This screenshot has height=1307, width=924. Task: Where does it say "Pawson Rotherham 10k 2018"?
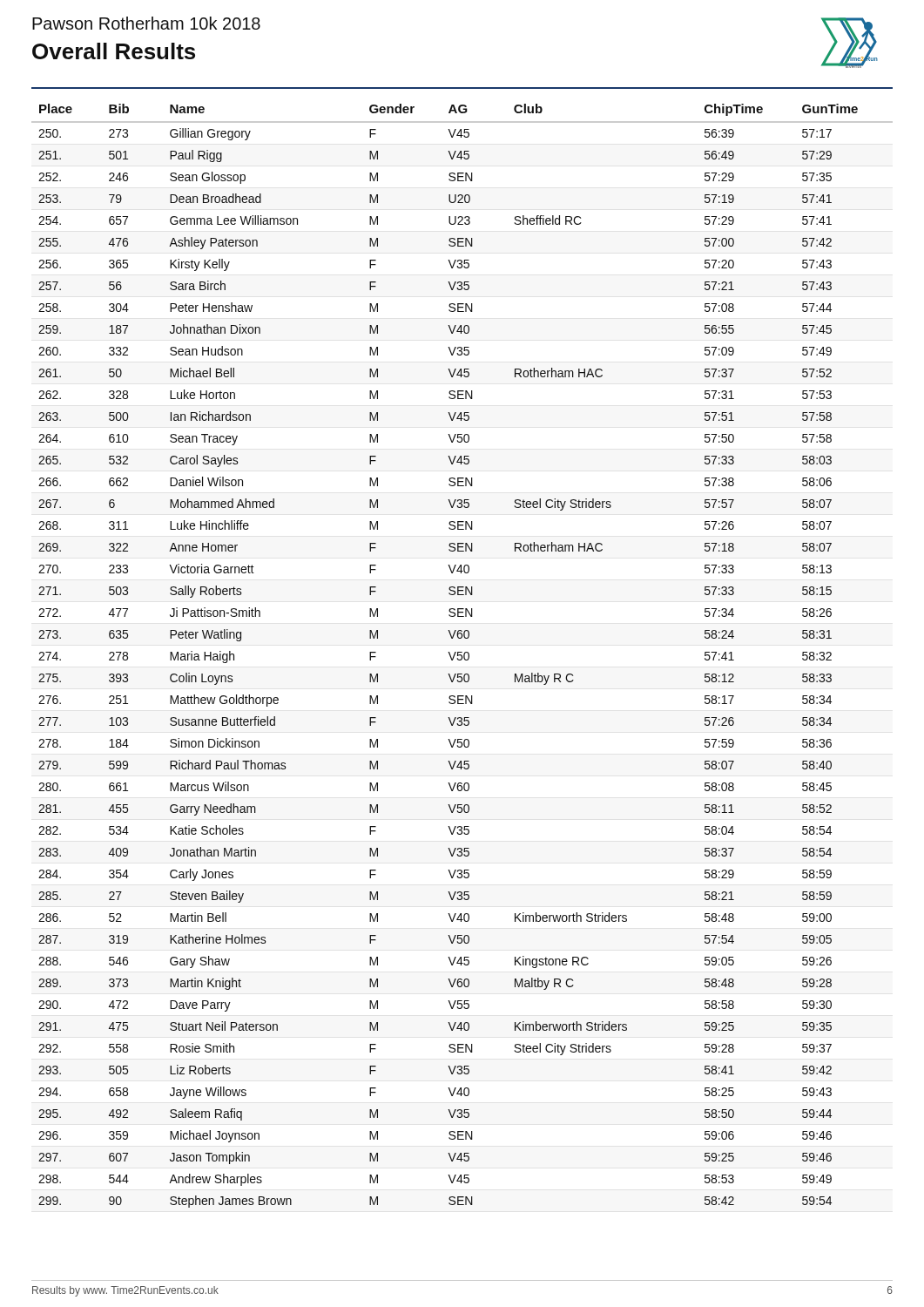click(146, 24)
